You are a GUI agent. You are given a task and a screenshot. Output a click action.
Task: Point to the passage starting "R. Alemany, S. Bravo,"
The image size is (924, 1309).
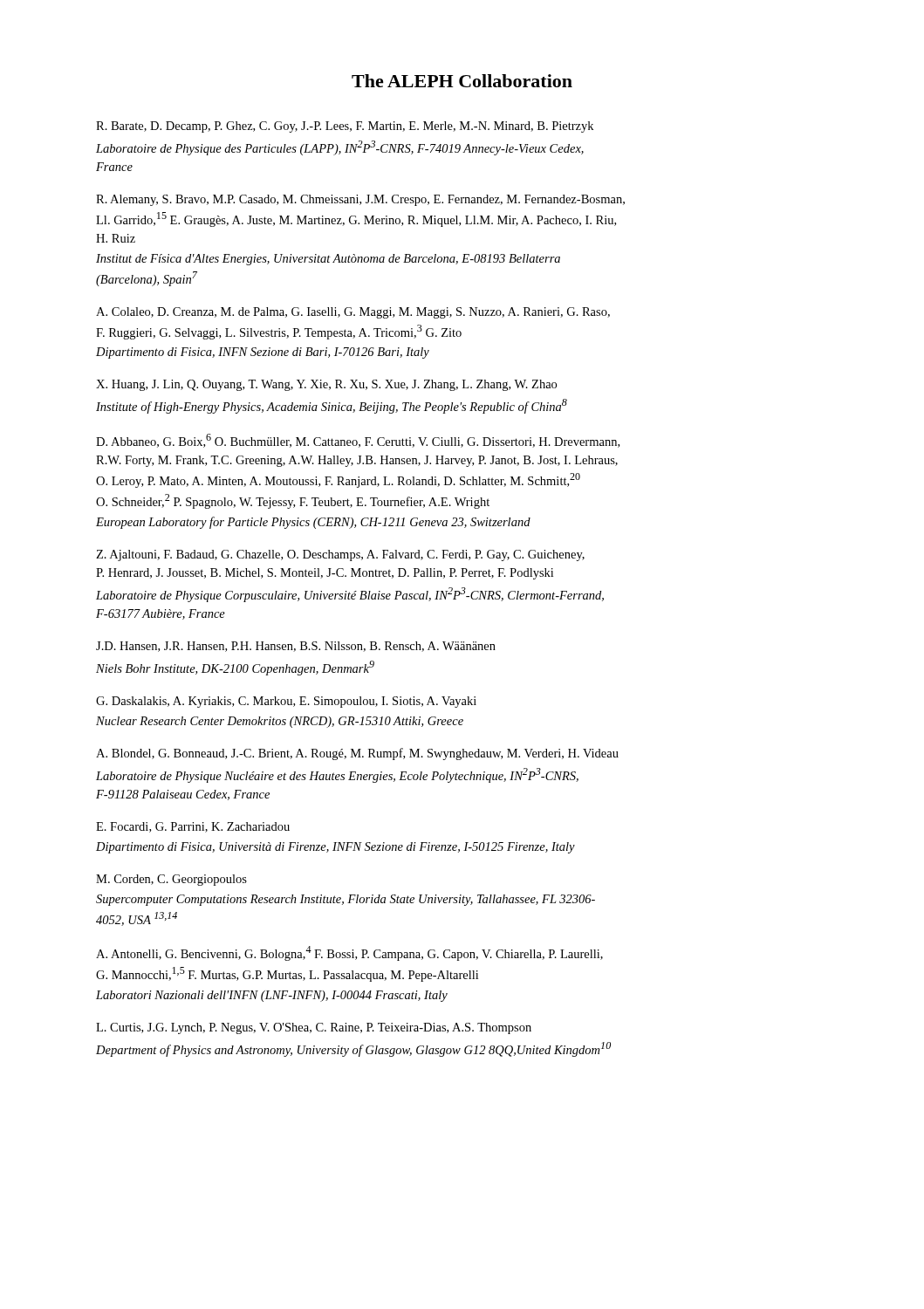360,200
